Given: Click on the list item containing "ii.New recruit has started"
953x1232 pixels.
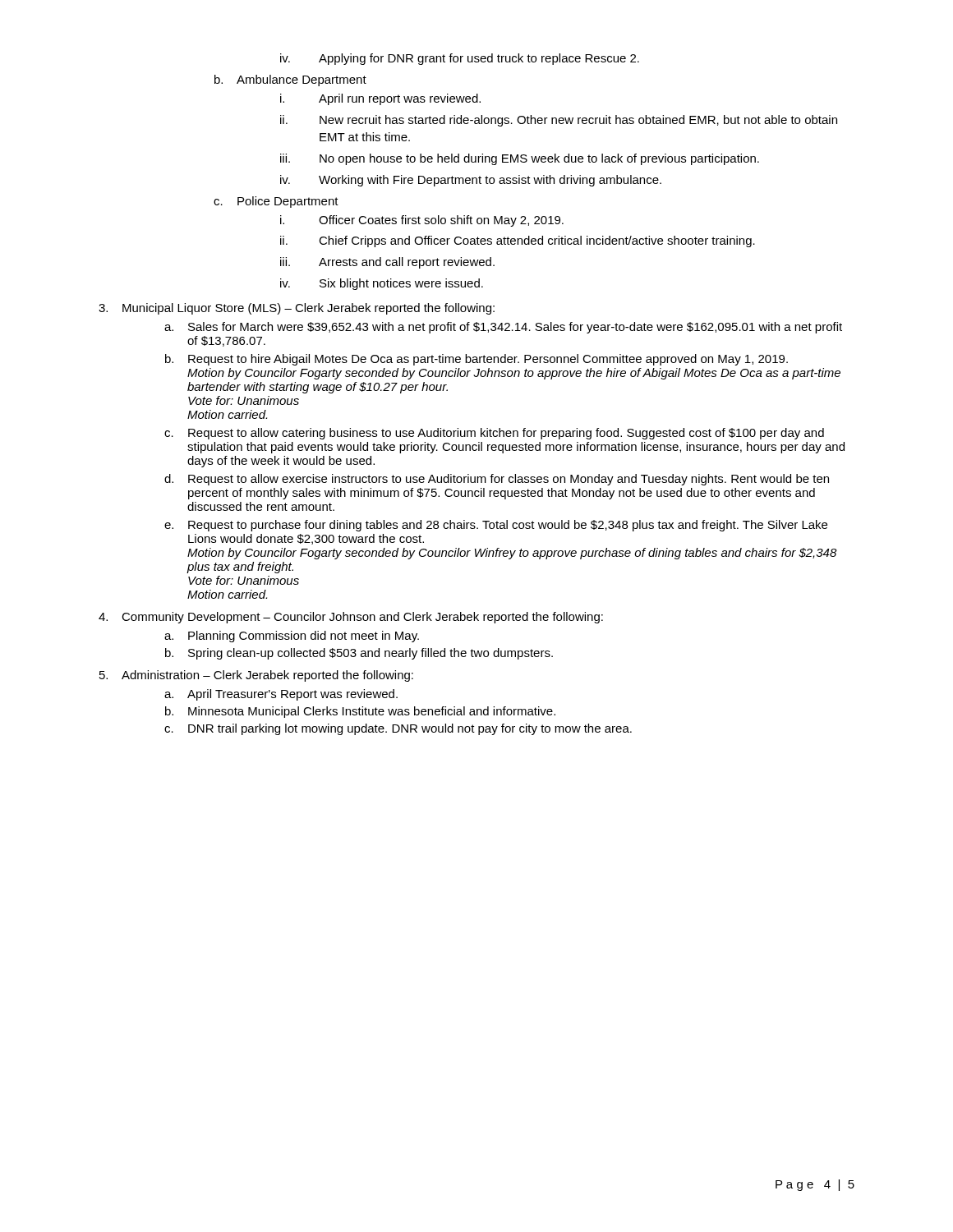Looking at the screenshot, I should point(567,128).
